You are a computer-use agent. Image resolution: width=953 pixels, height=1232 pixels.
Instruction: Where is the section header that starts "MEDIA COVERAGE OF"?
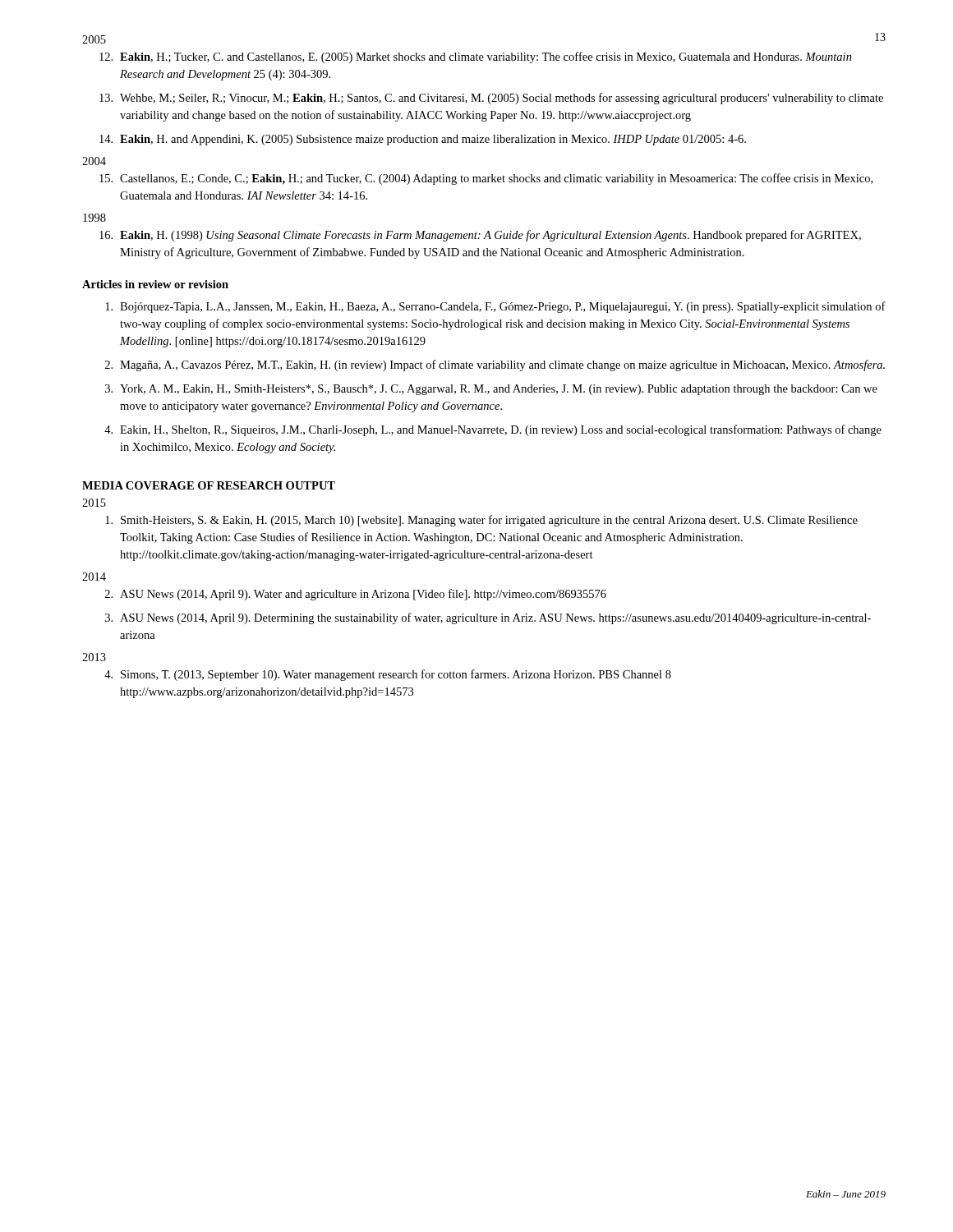pyautogui.click(x=209, y=486)
